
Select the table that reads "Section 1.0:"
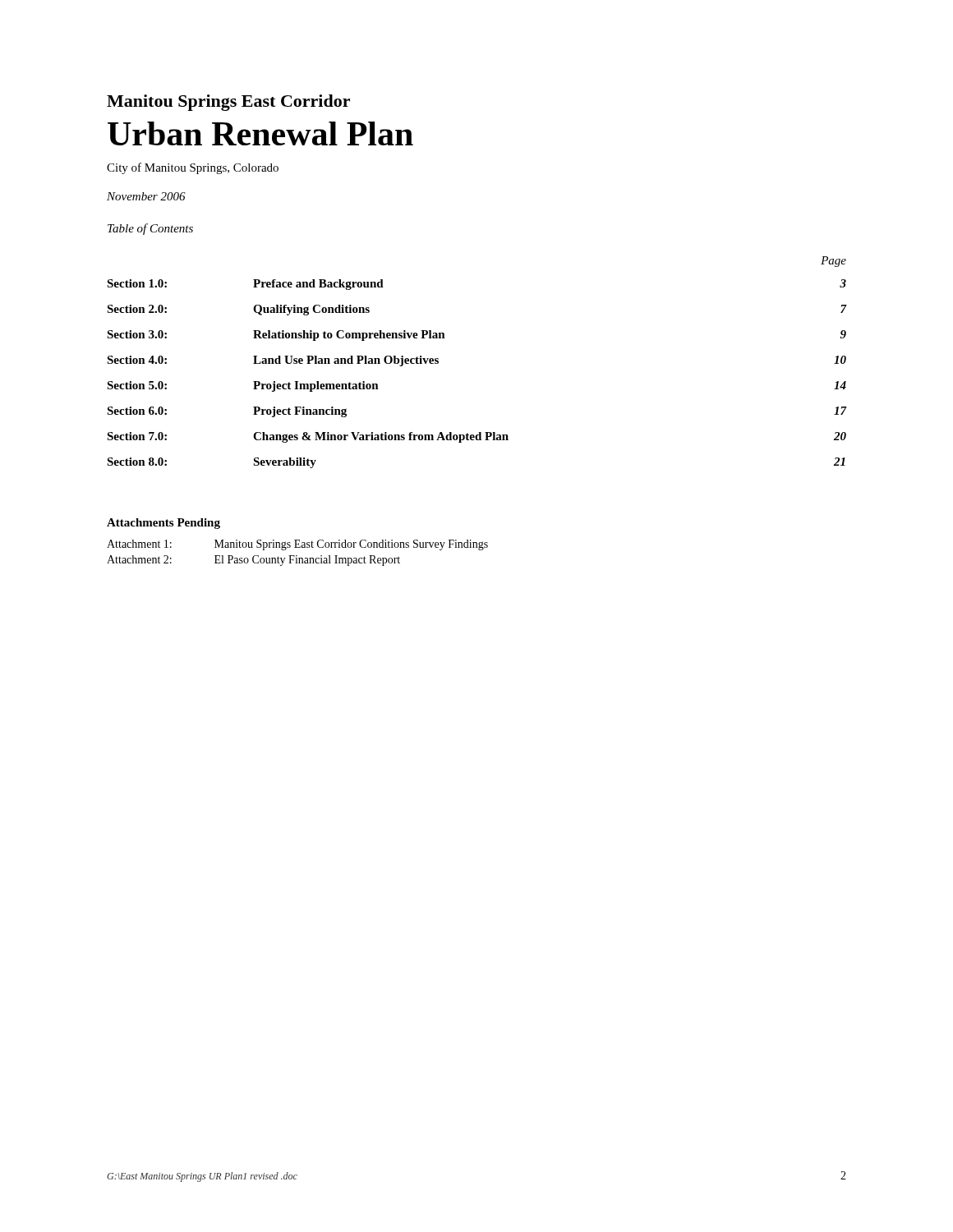(x=476, y=364)
